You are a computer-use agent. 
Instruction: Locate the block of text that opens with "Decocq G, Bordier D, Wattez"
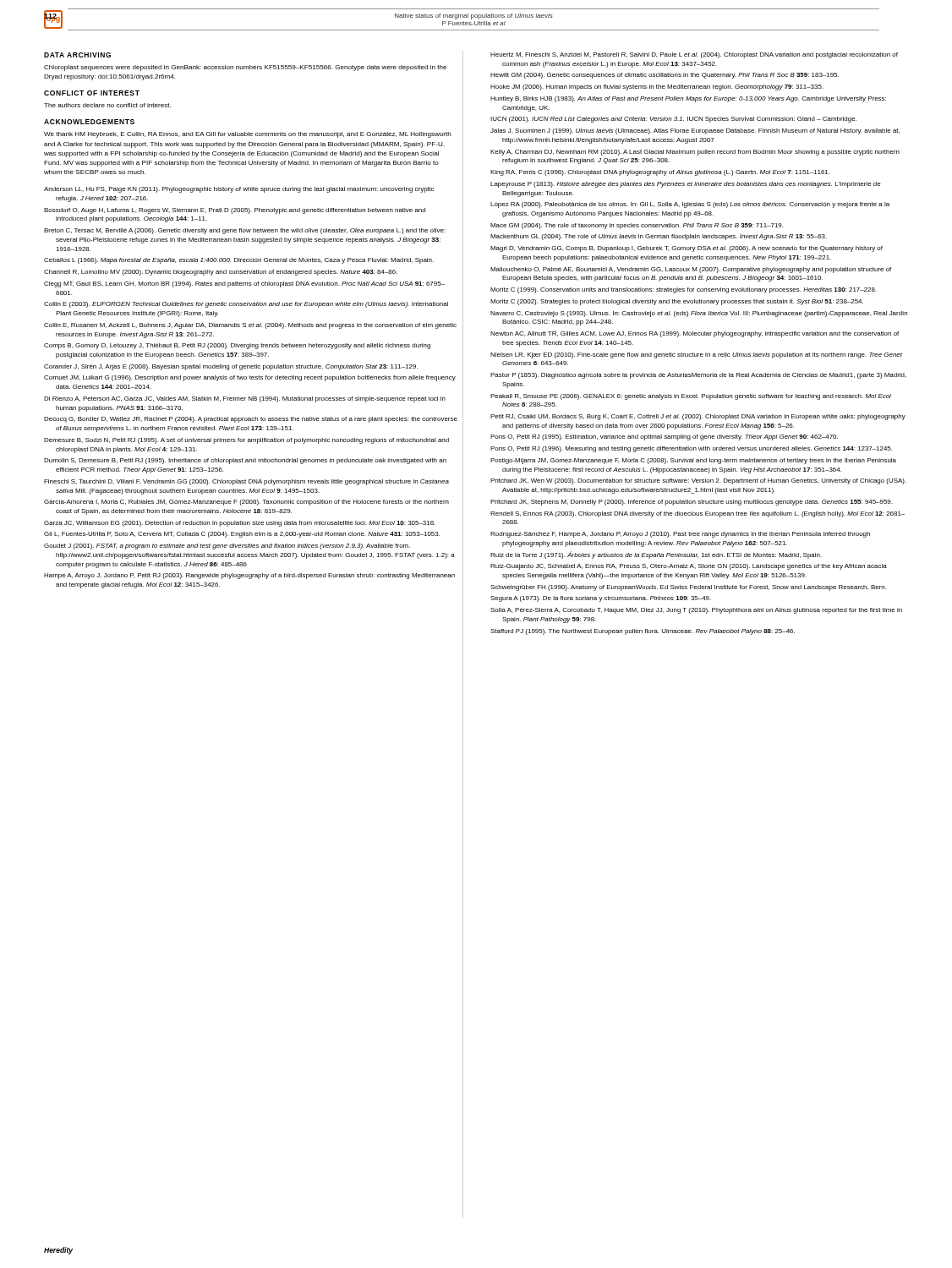251,424
